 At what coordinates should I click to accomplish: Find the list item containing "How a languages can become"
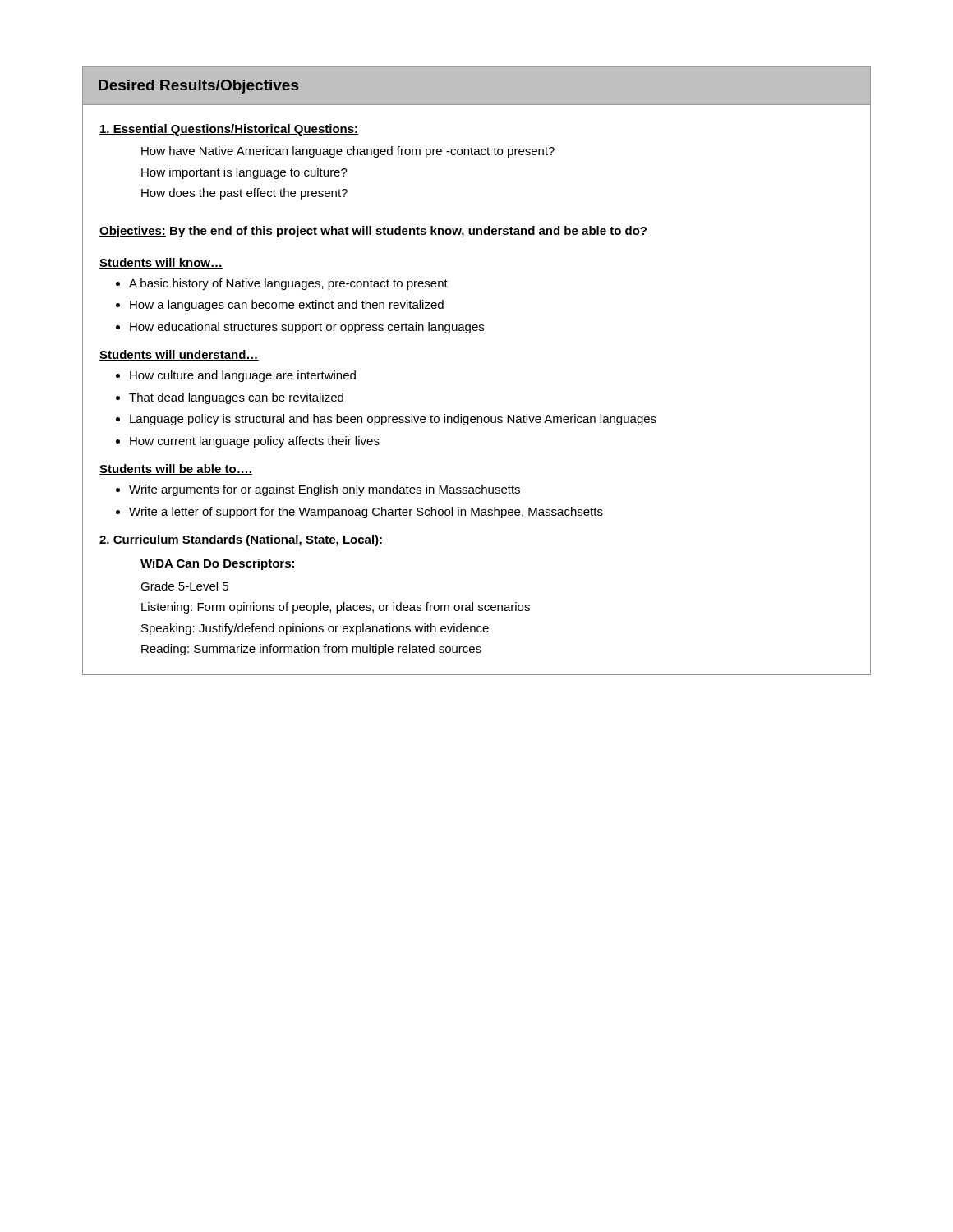(287, 304)
